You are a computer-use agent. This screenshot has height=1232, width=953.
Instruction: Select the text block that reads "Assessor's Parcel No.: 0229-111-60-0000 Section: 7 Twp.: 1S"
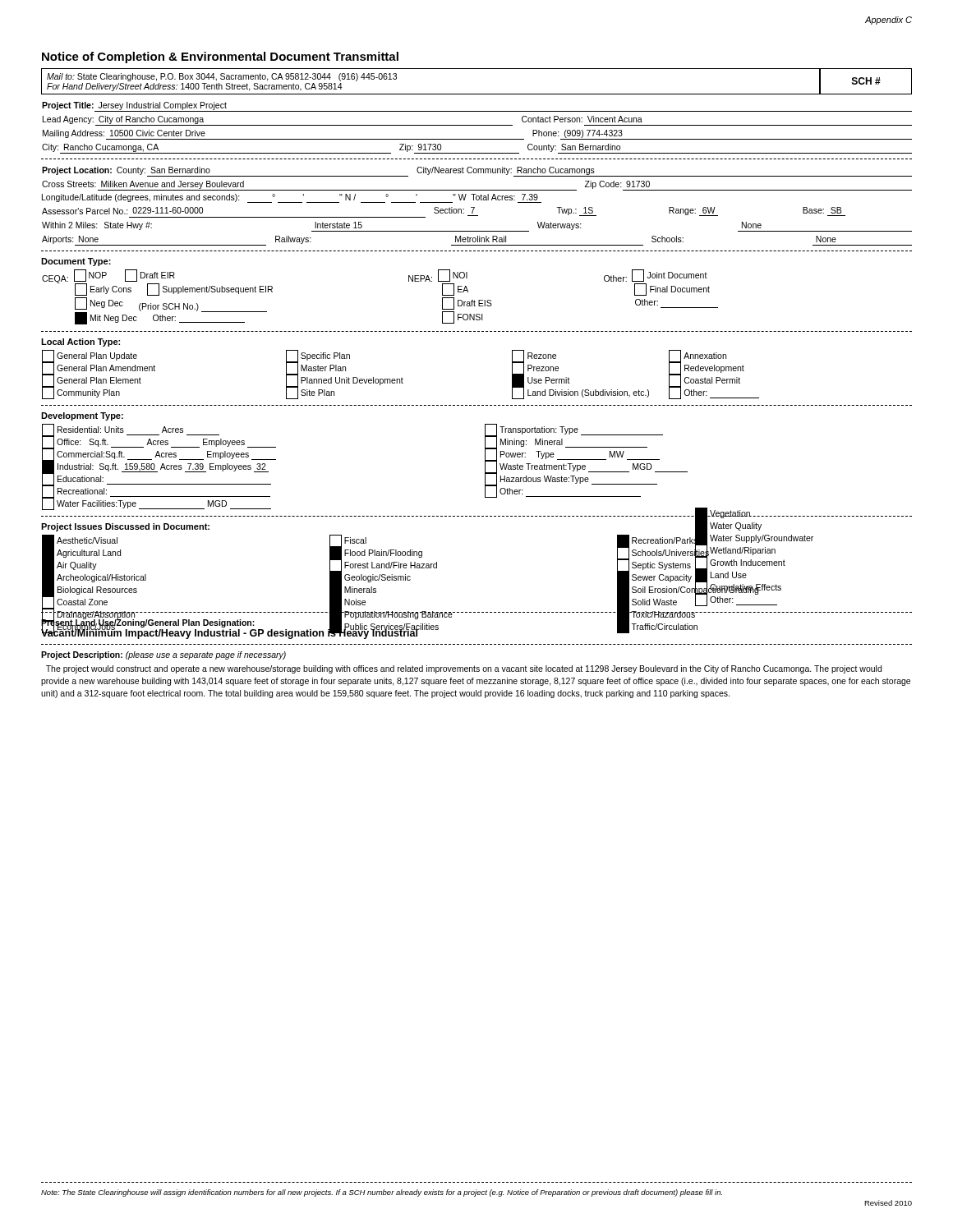[476, 211]
